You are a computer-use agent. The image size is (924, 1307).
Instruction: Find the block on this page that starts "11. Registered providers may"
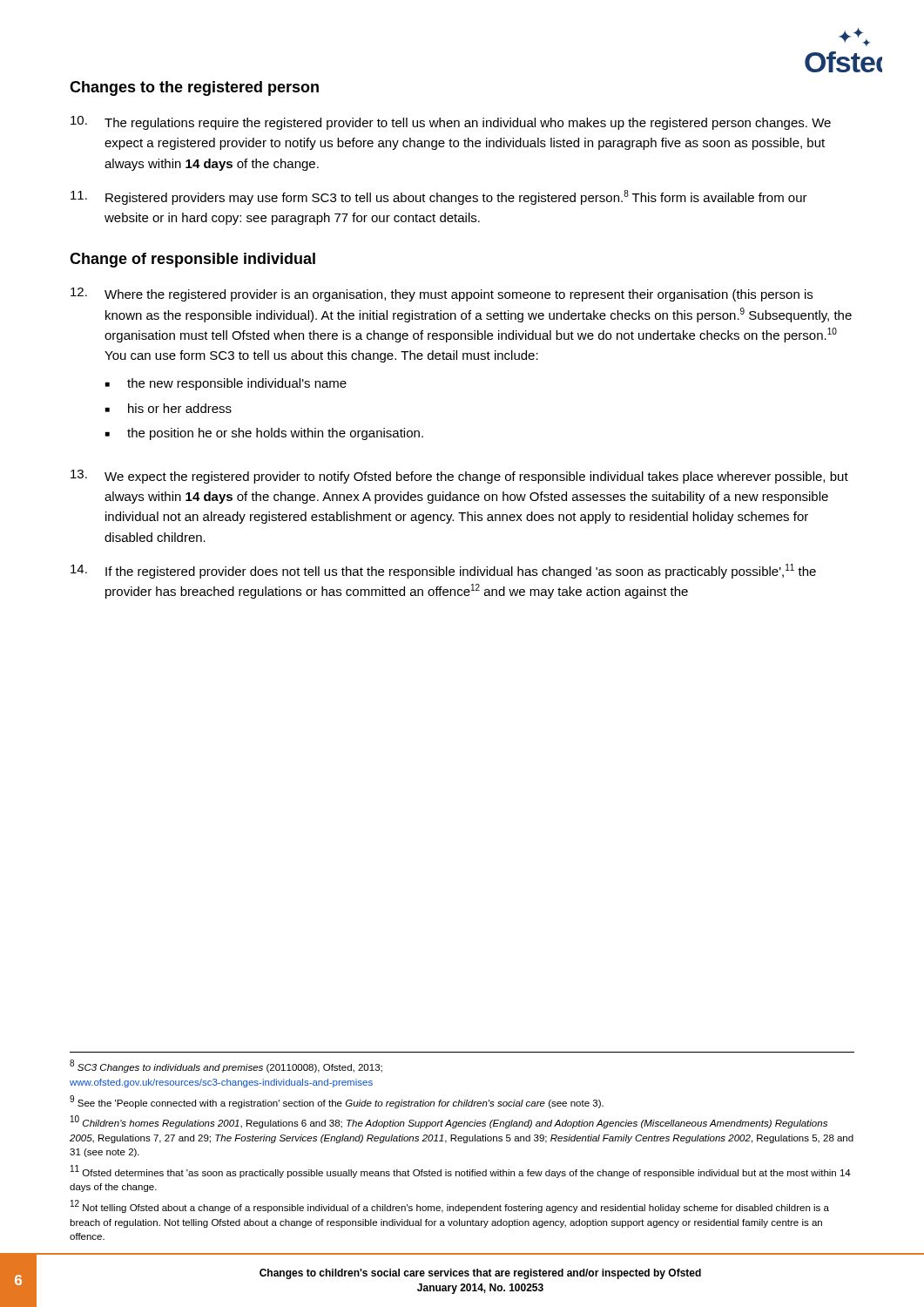(462, 207)
